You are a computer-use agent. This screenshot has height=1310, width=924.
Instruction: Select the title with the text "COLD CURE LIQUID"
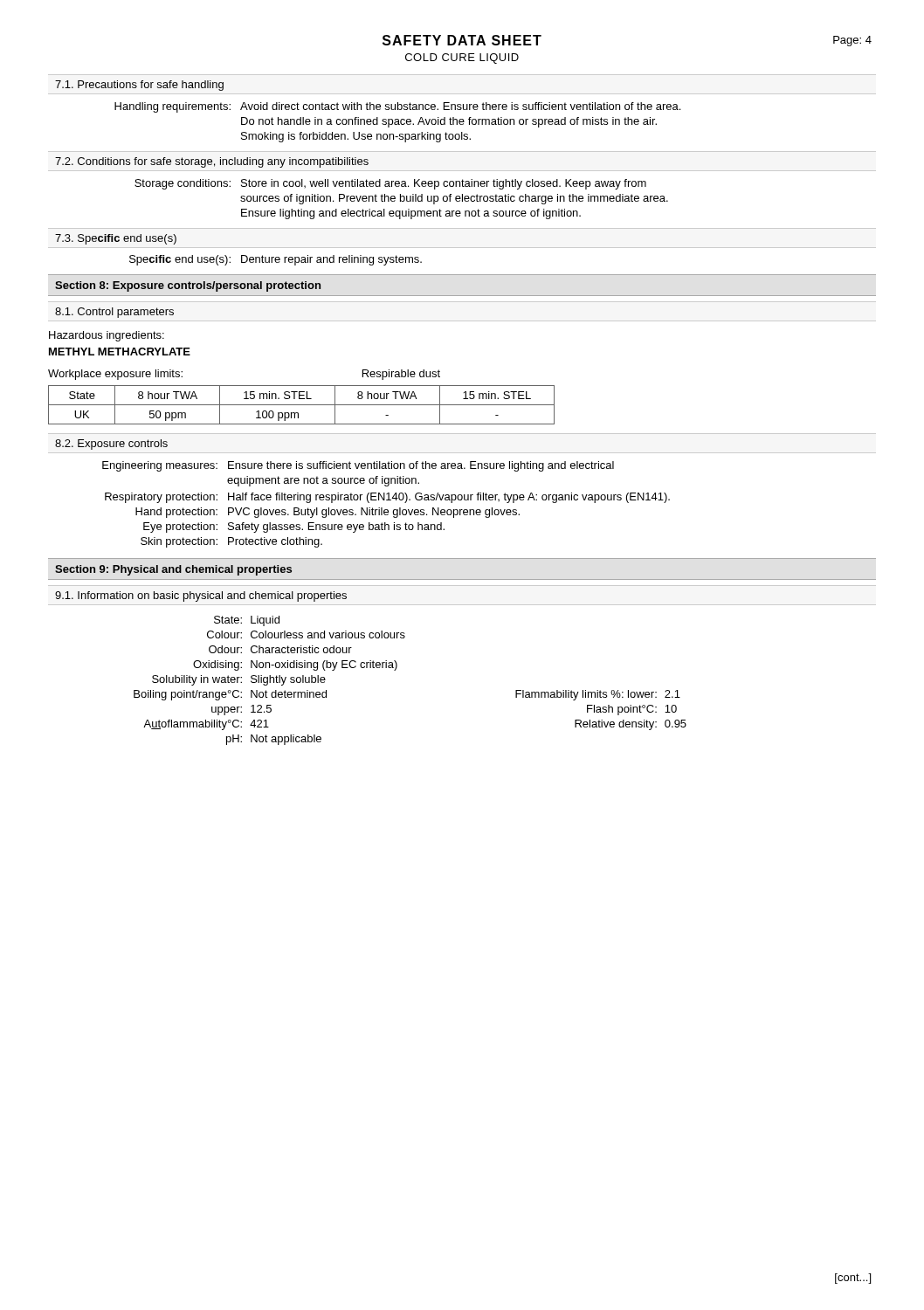[x=462, y=57]
